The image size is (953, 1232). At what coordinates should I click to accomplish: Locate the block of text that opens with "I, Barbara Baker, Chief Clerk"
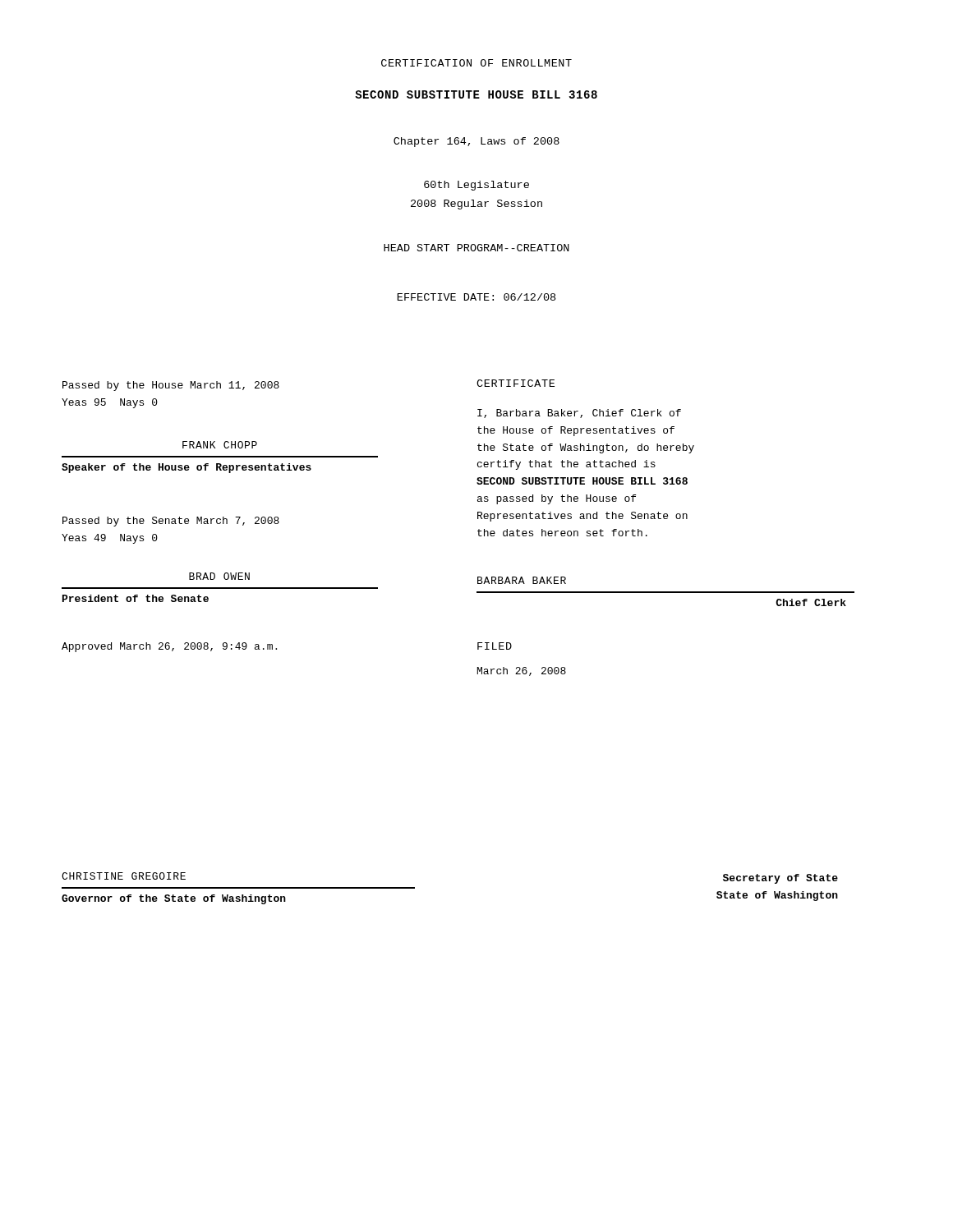[585, 473]
